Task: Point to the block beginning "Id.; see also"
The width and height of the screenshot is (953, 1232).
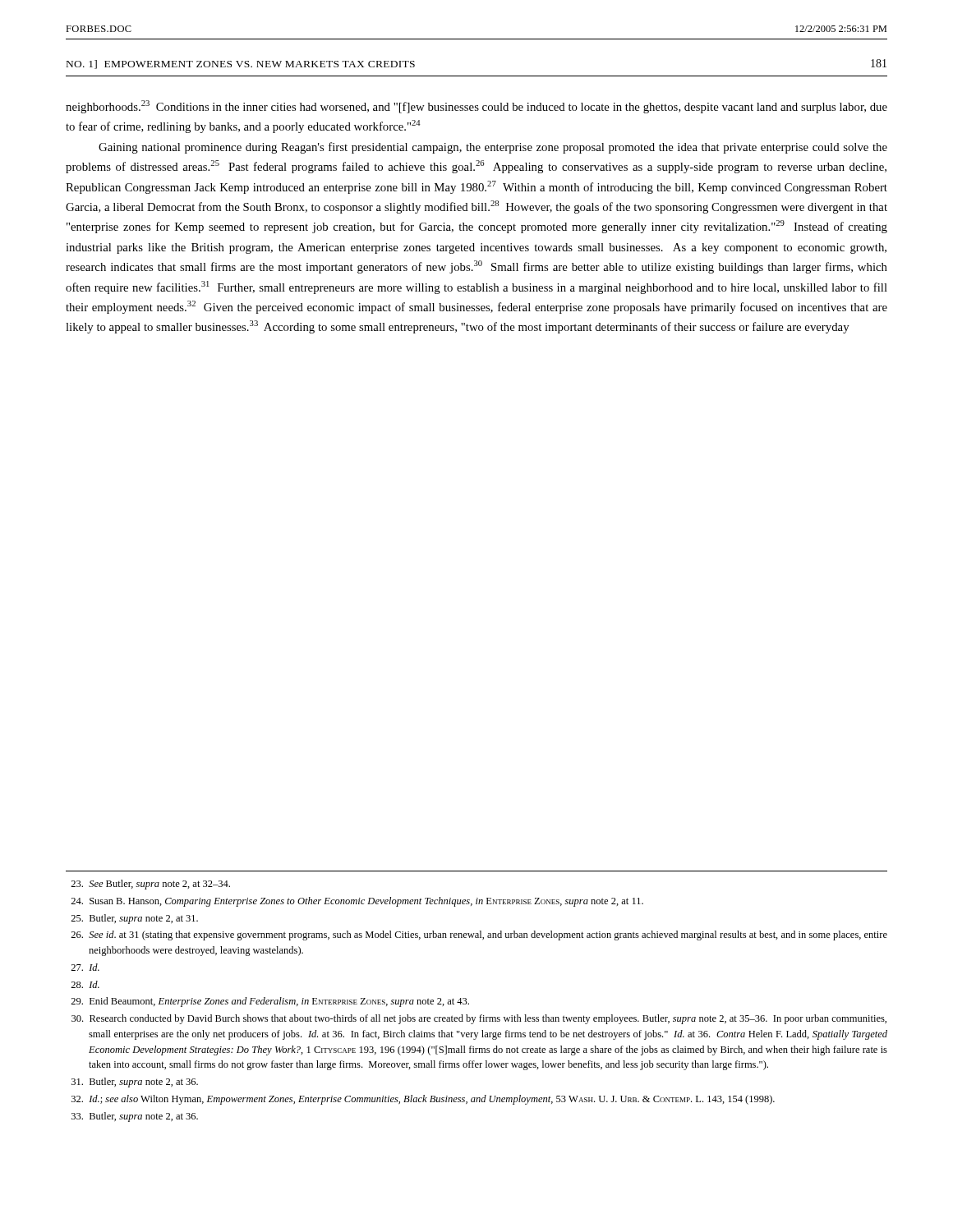Action: (x=420, y=1099)
